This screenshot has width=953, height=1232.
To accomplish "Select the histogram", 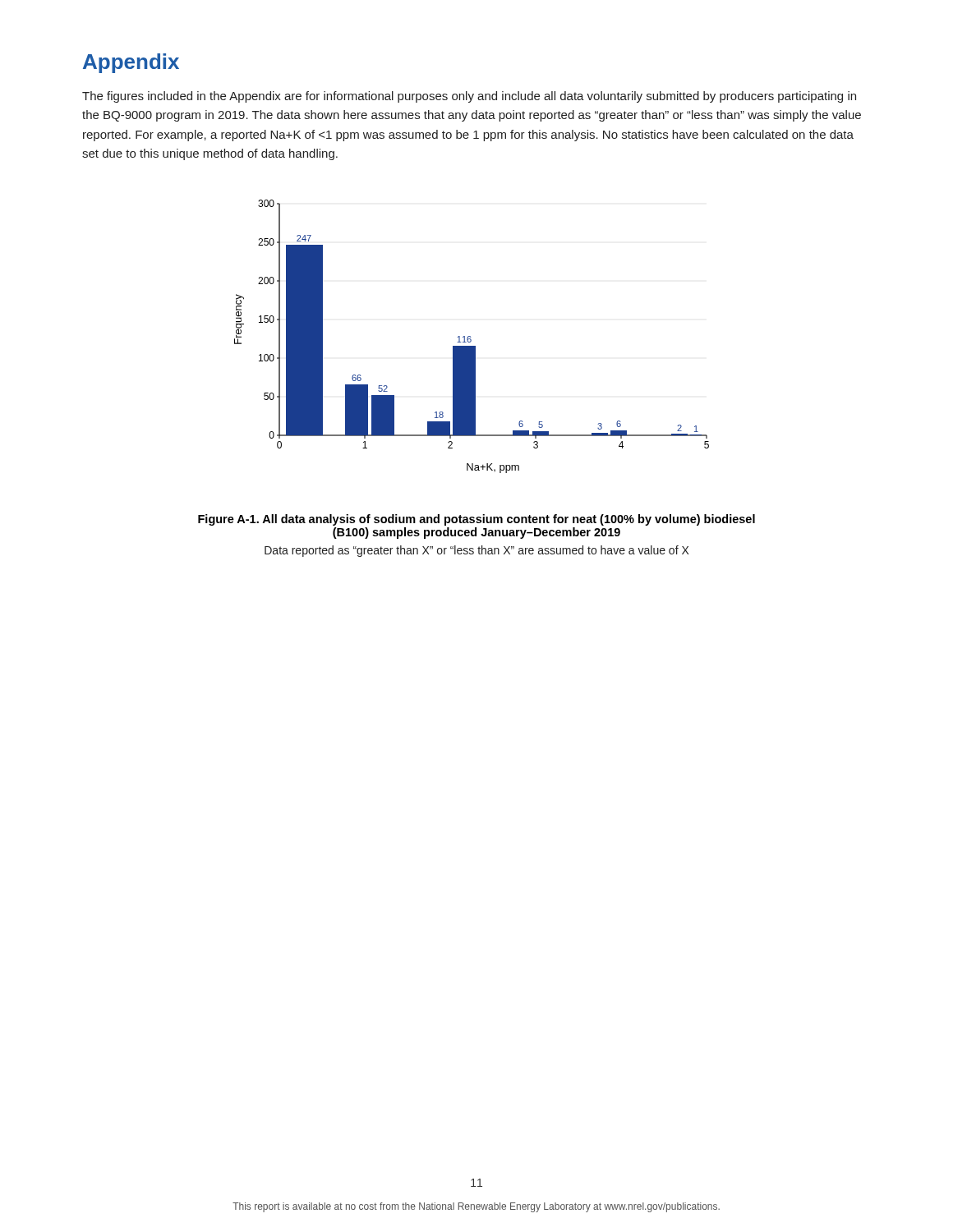I will [476, 343].
